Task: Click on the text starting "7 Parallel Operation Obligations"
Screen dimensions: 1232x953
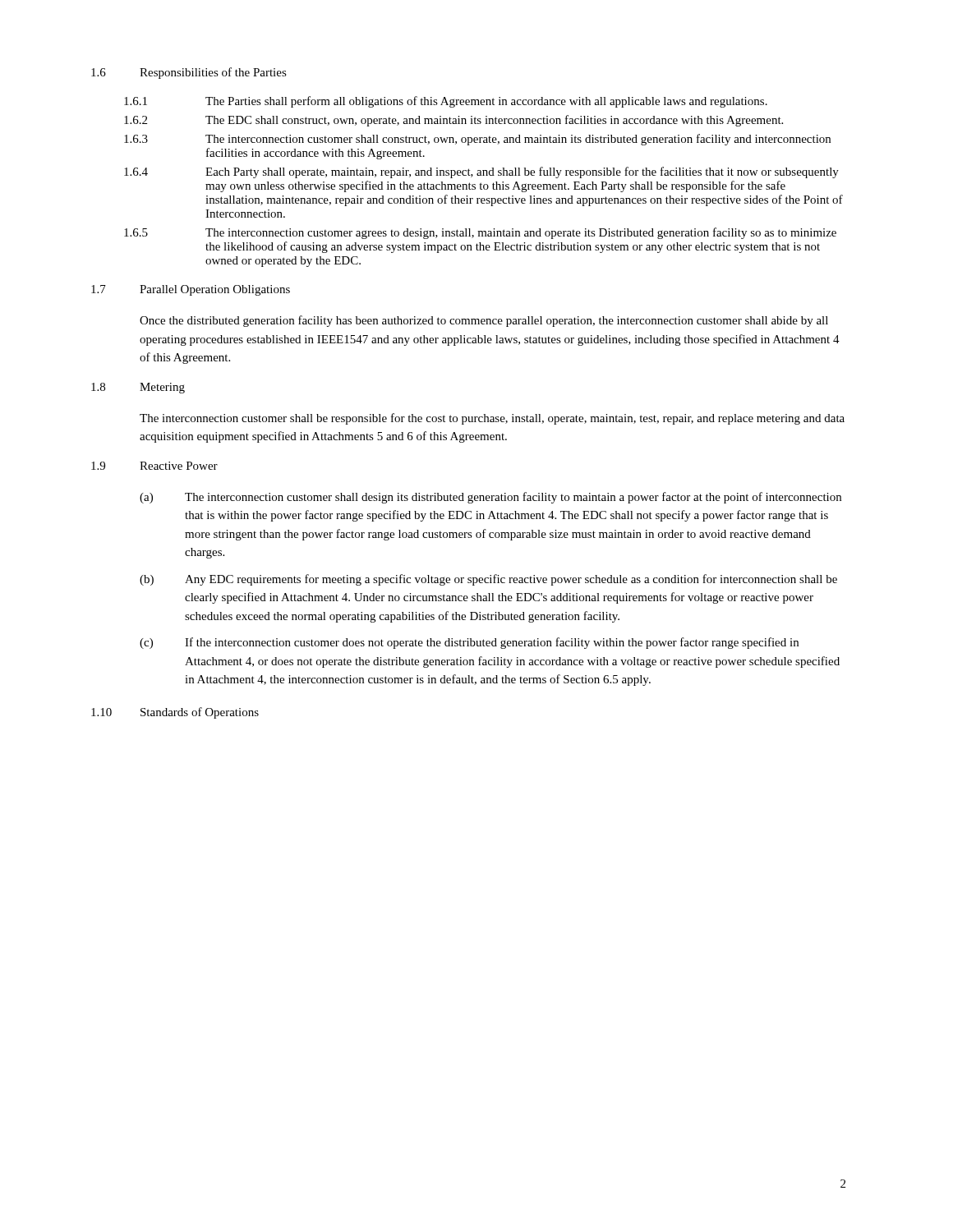Action: point(191,290)
